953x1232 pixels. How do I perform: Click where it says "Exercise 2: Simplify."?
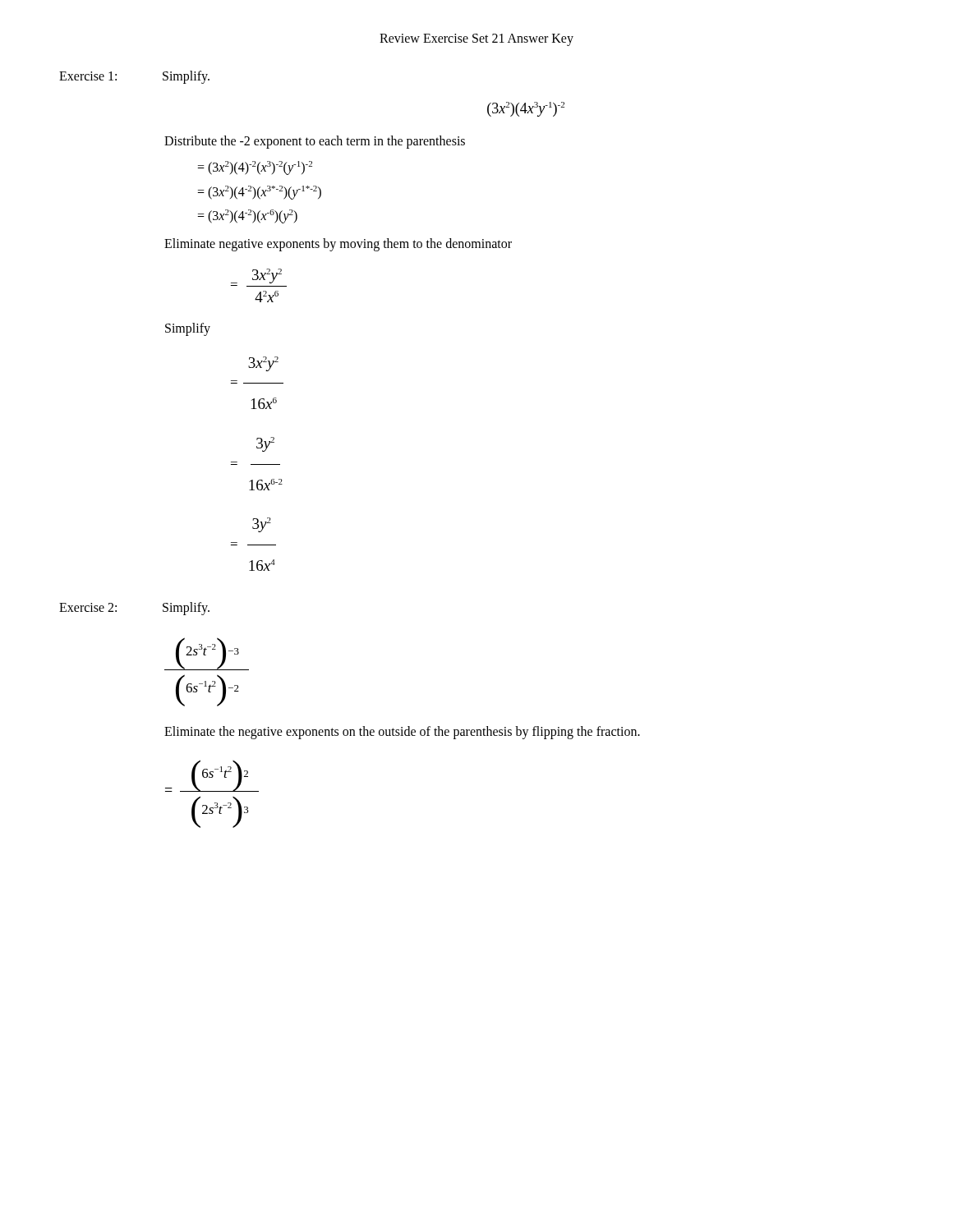pyautogui.click(x=95, y=608)
